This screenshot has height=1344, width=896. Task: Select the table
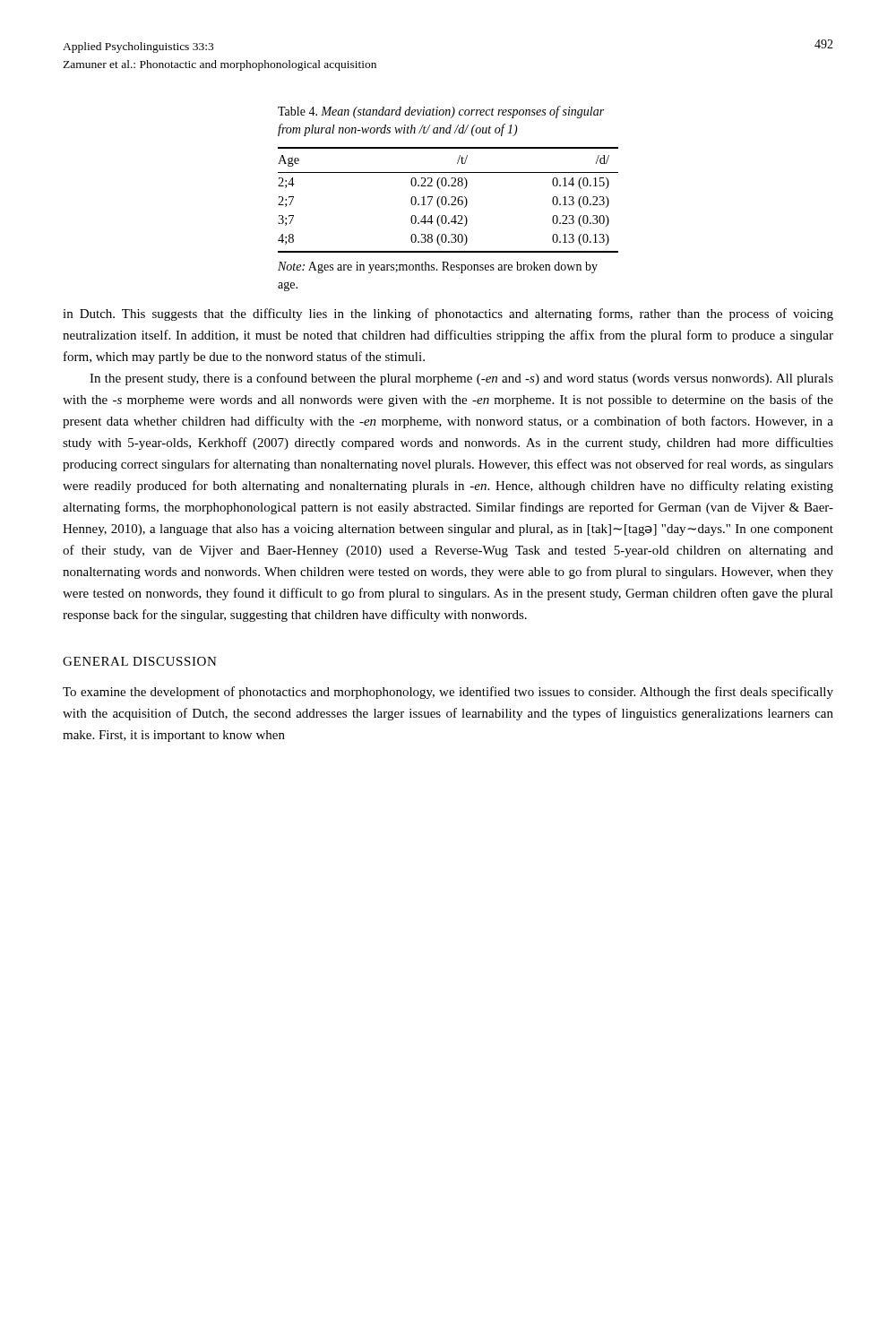click(448, 199)
